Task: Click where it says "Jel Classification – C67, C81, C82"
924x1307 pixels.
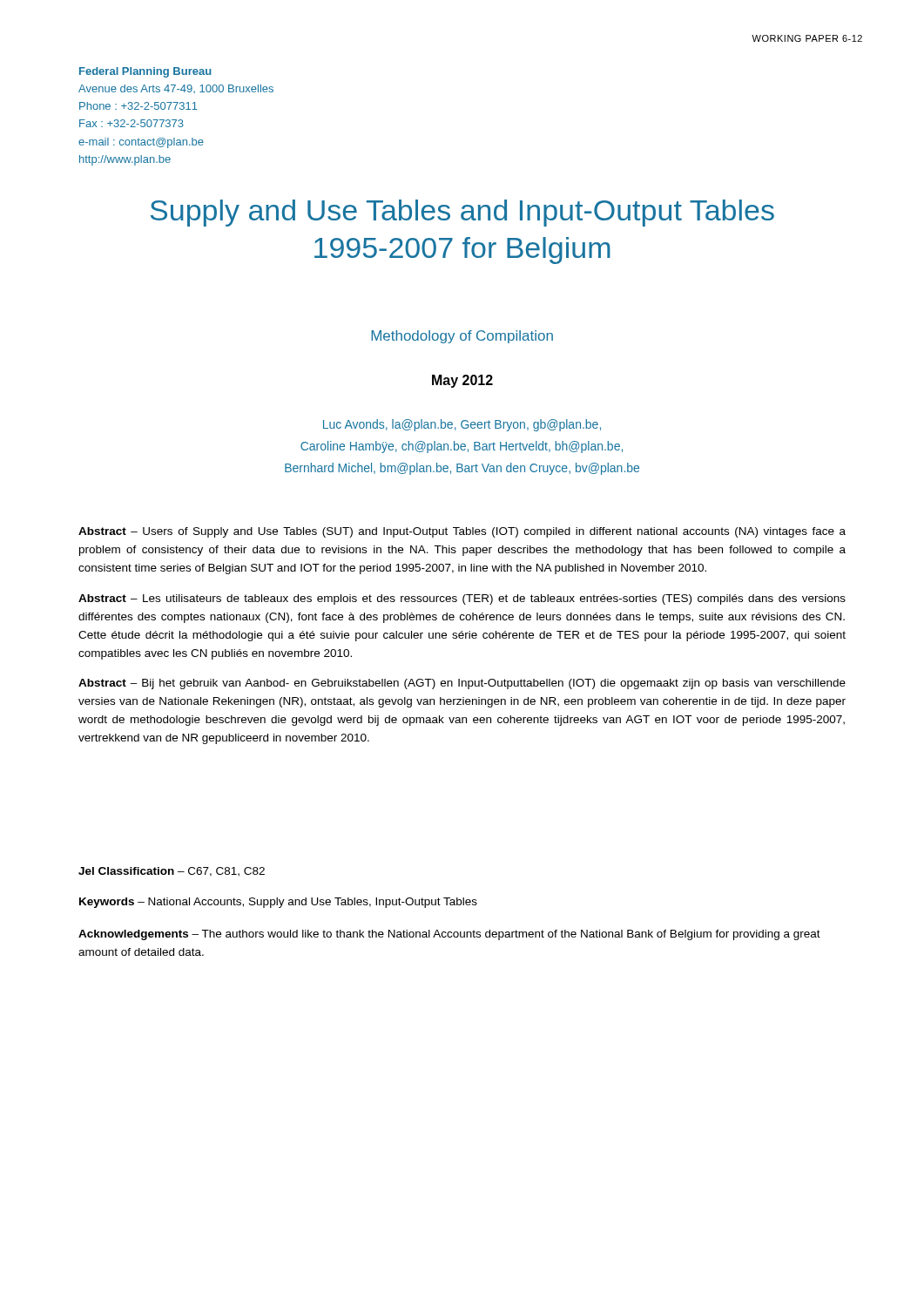Action: coord(172,872)
